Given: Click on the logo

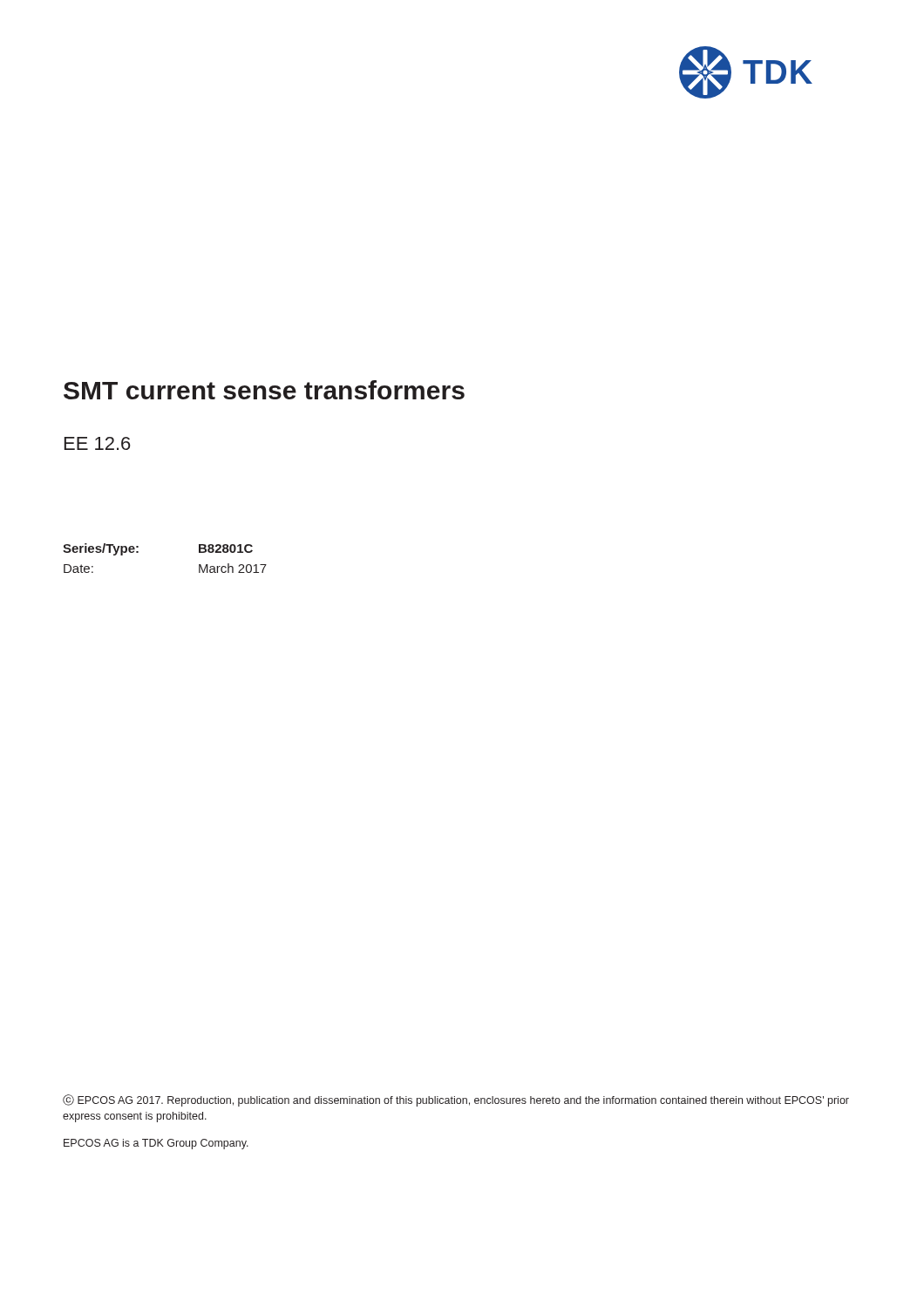Looking at the screenshot, I should (x=770, y=72).
